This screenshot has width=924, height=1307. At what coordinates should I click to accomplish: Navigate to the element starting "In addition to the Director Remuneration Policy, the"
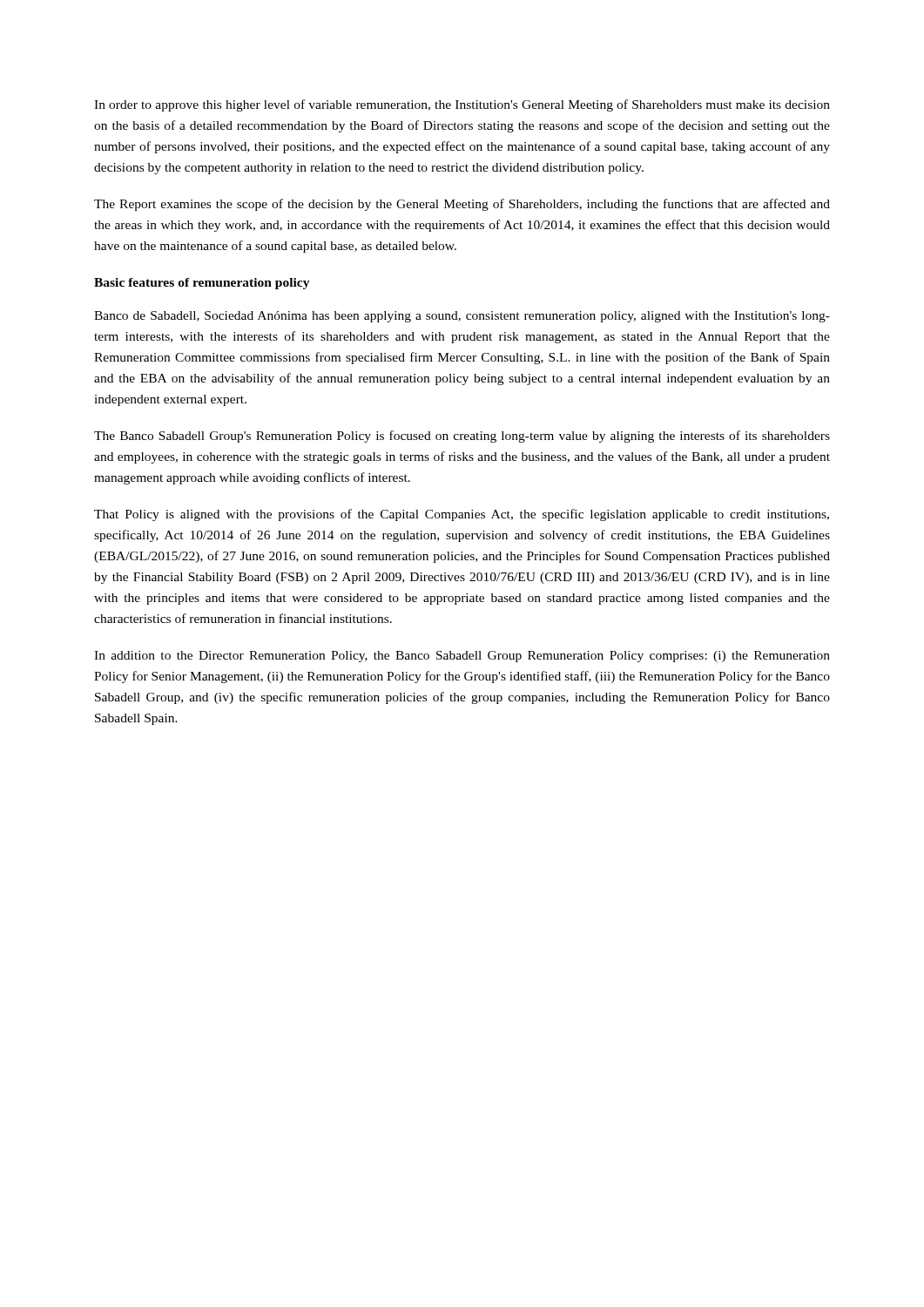coord(462,687)
